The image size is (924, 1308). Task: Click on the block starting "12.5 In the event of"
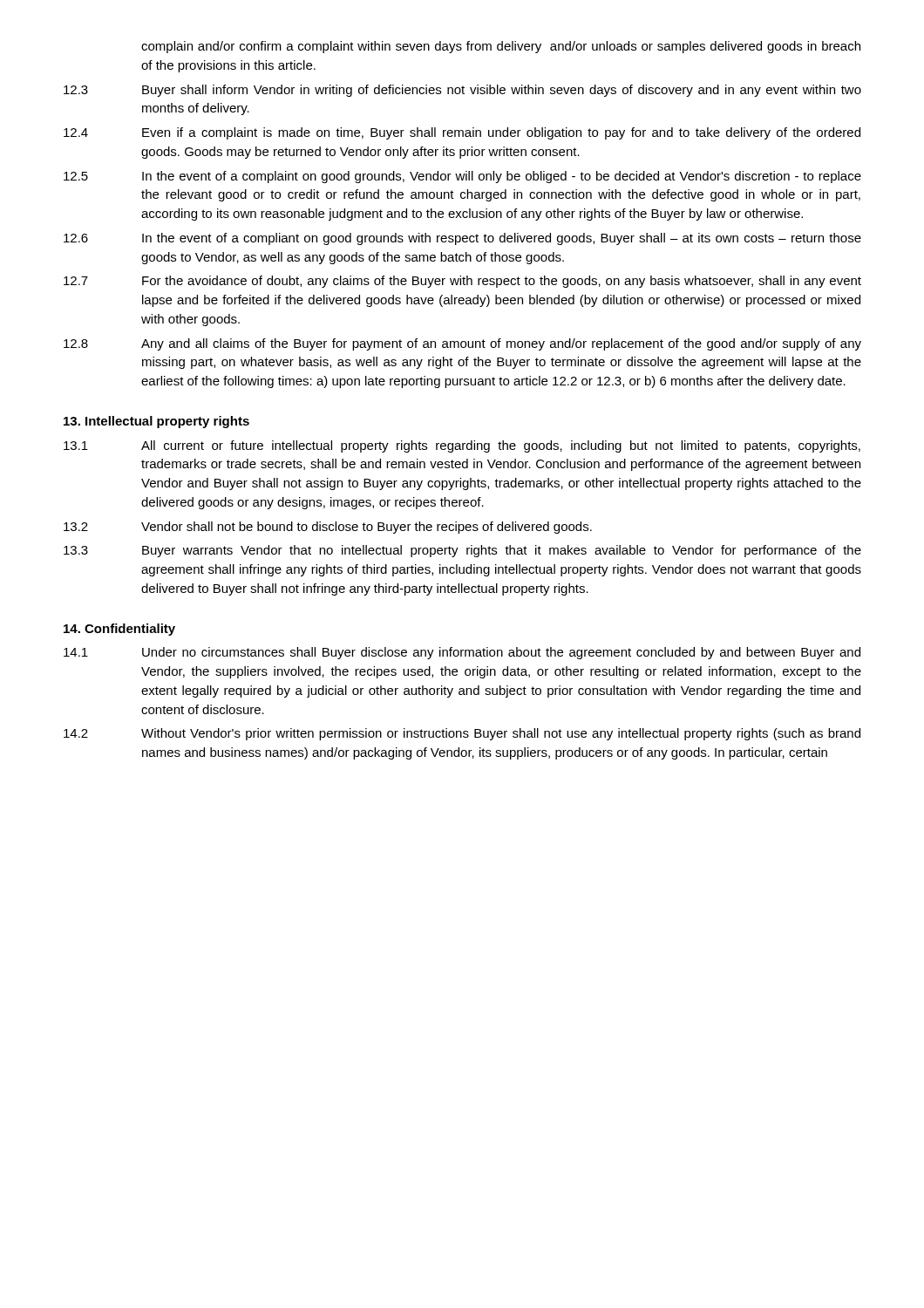(462, 195)
